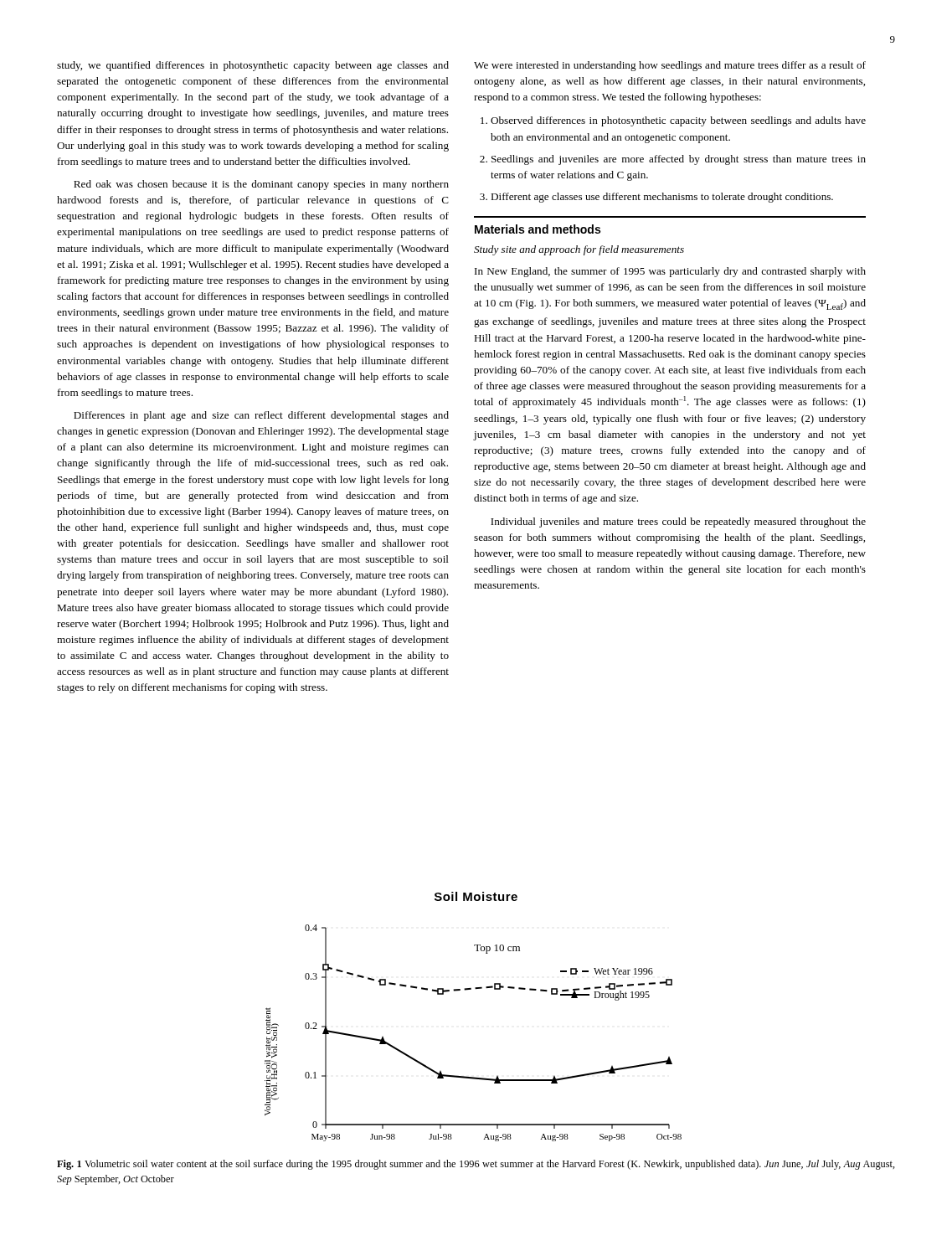Click the passage that begins "Study site and approach"
This screenshot has height=1256, width=952.
670,250
